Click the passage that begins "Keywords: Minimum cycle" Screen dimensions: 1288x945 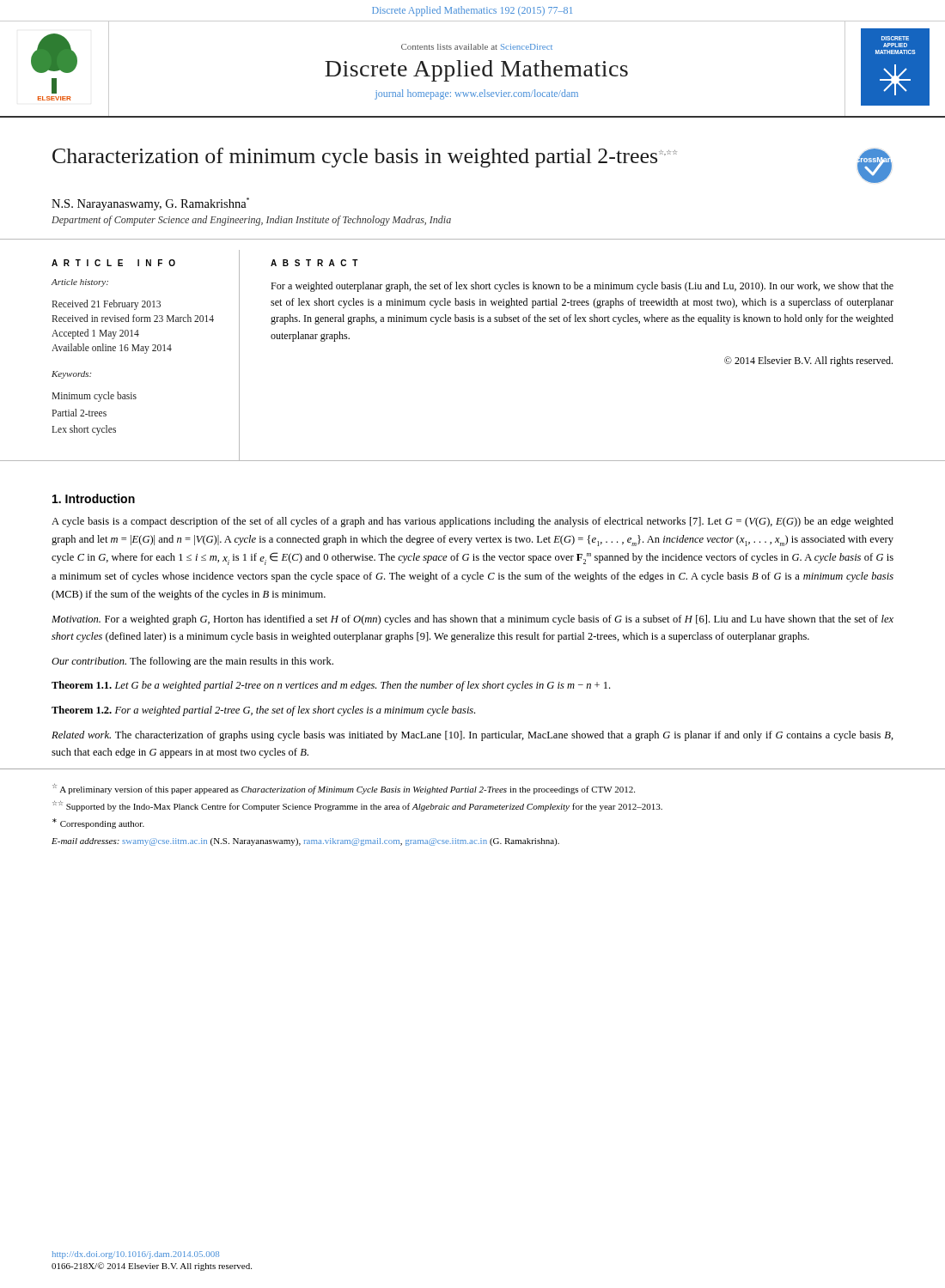click(x=137, y=403)
